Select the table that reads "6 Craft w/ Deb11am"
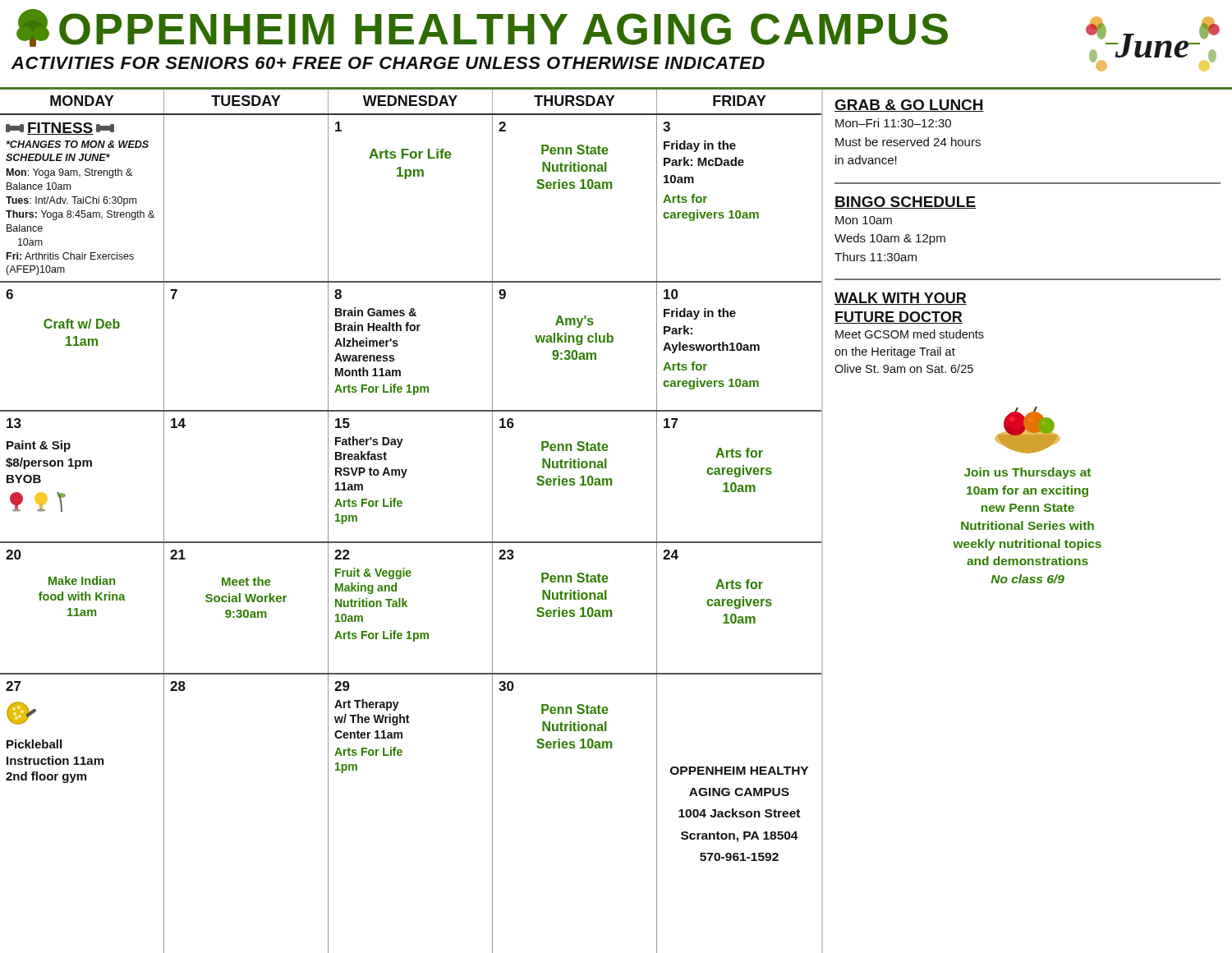 click(x=411, y=347)
